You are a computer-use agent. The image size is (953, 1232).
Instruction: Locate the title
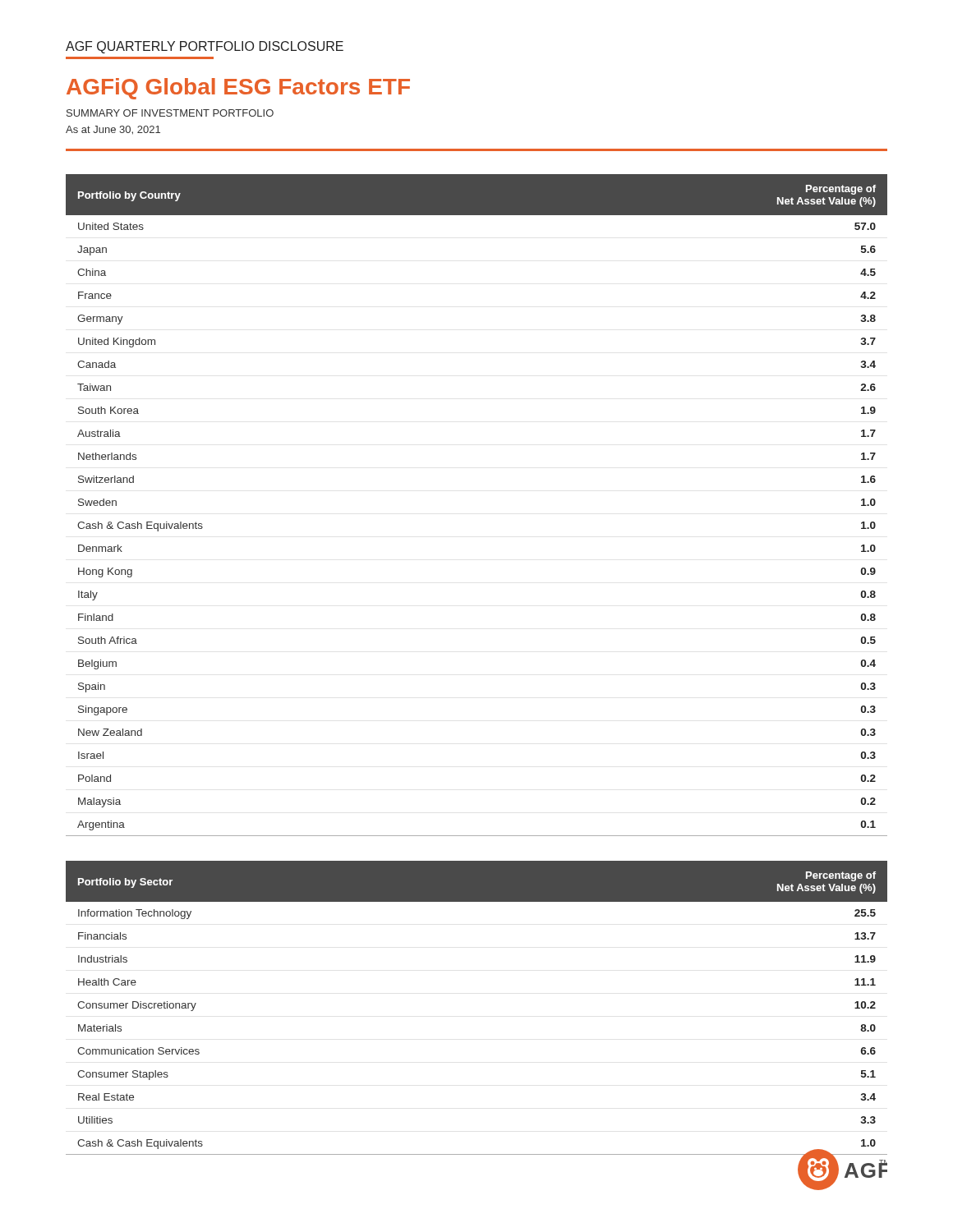pyautogui.click(x=238, y=87)
